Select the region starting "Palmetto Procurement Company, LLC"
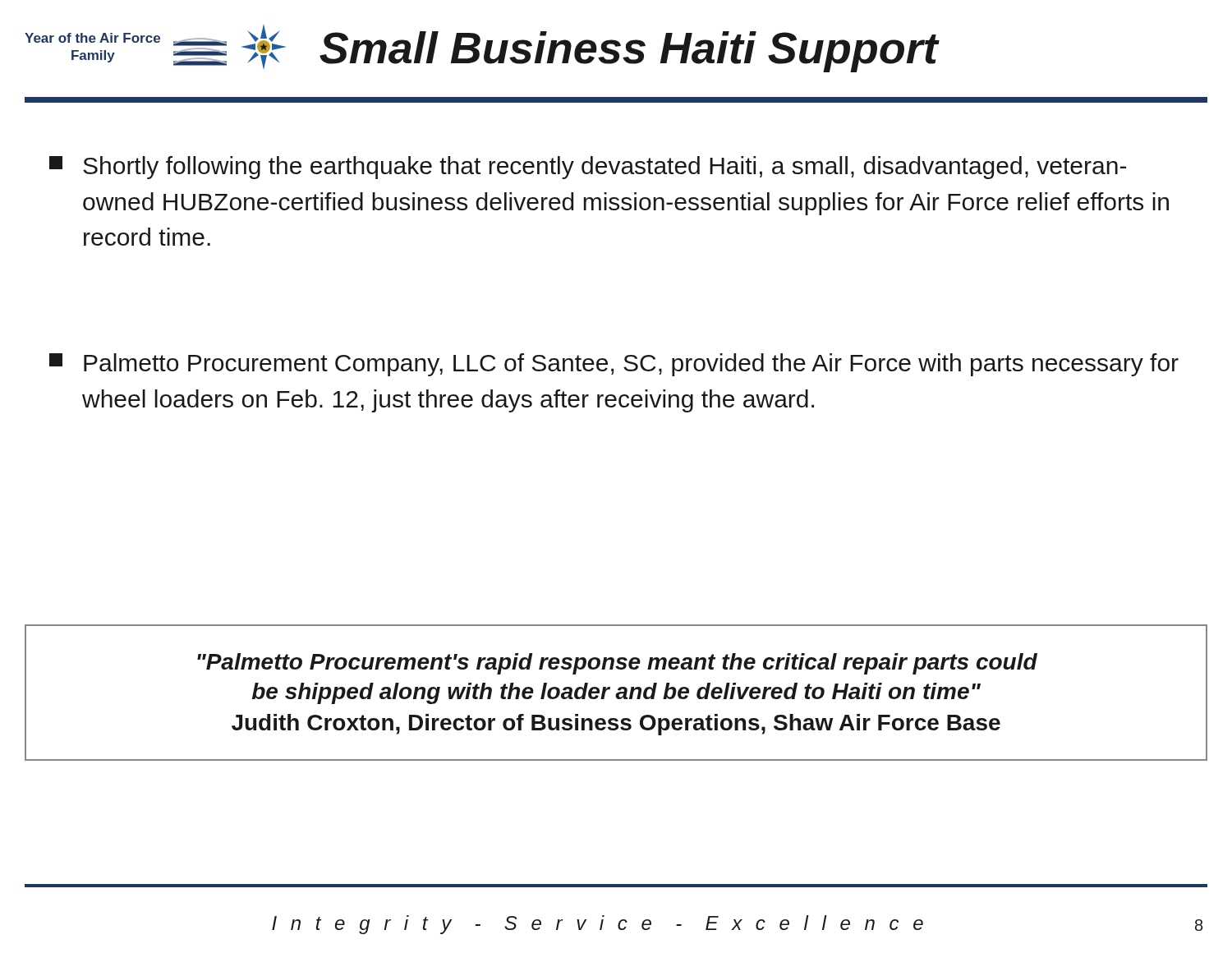Image resolution: width=1232 pixels, height=953 pixels. (616, 381)
